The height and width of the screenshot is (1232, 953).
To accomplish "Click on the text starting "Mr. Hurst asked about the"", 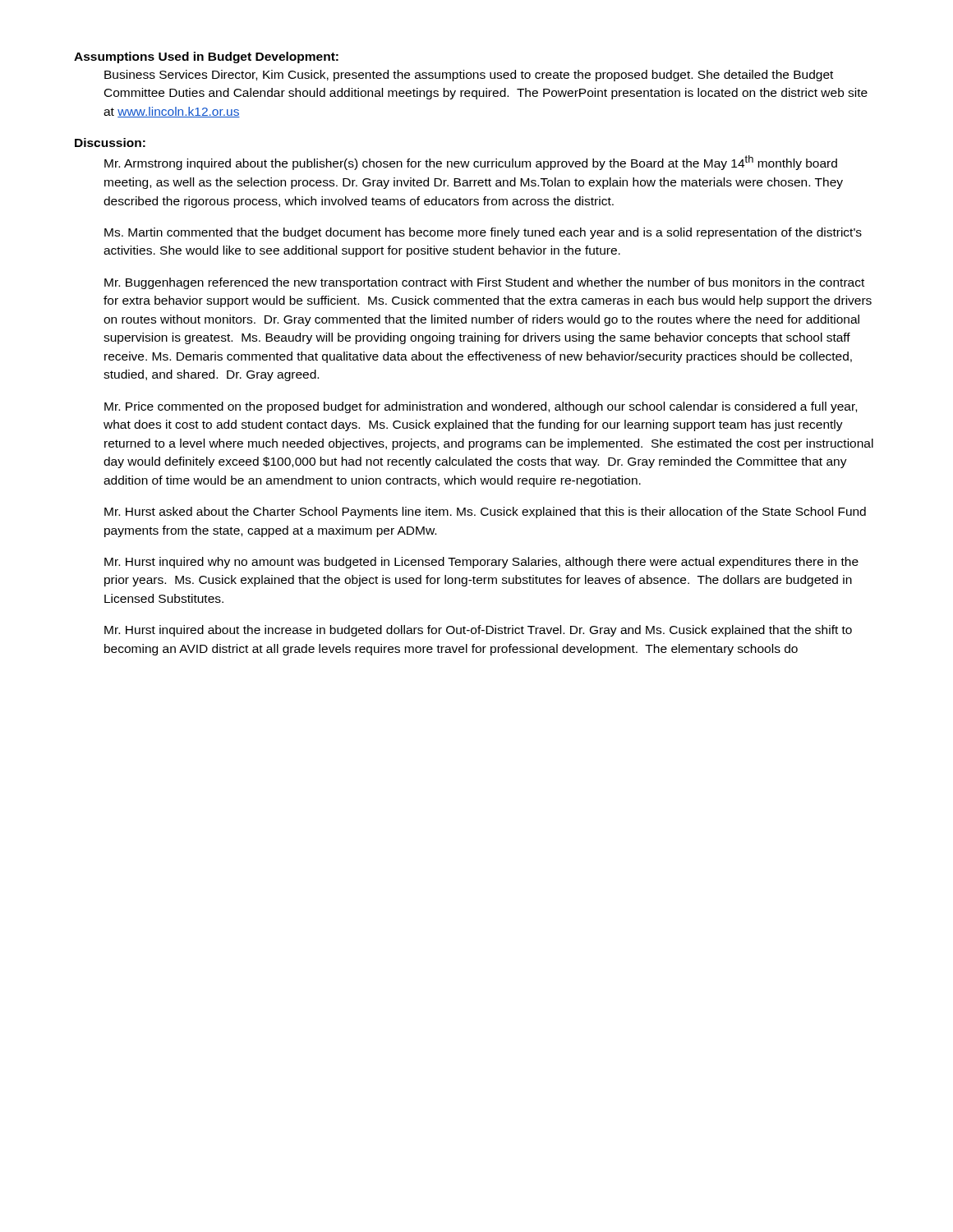I will click(485, 521).
